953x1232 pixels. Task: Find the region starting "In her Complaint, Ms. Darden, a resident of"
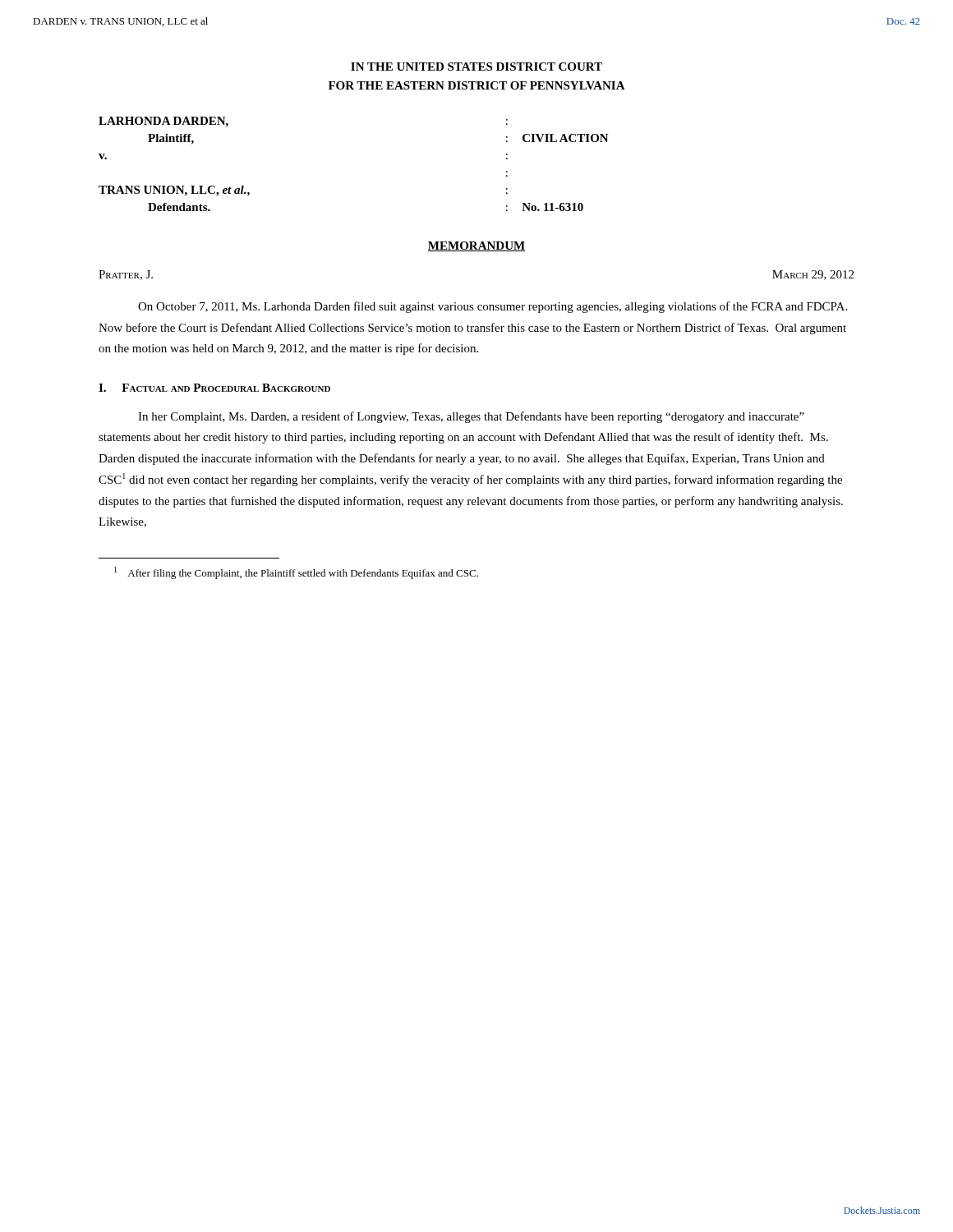click(473, 469)
